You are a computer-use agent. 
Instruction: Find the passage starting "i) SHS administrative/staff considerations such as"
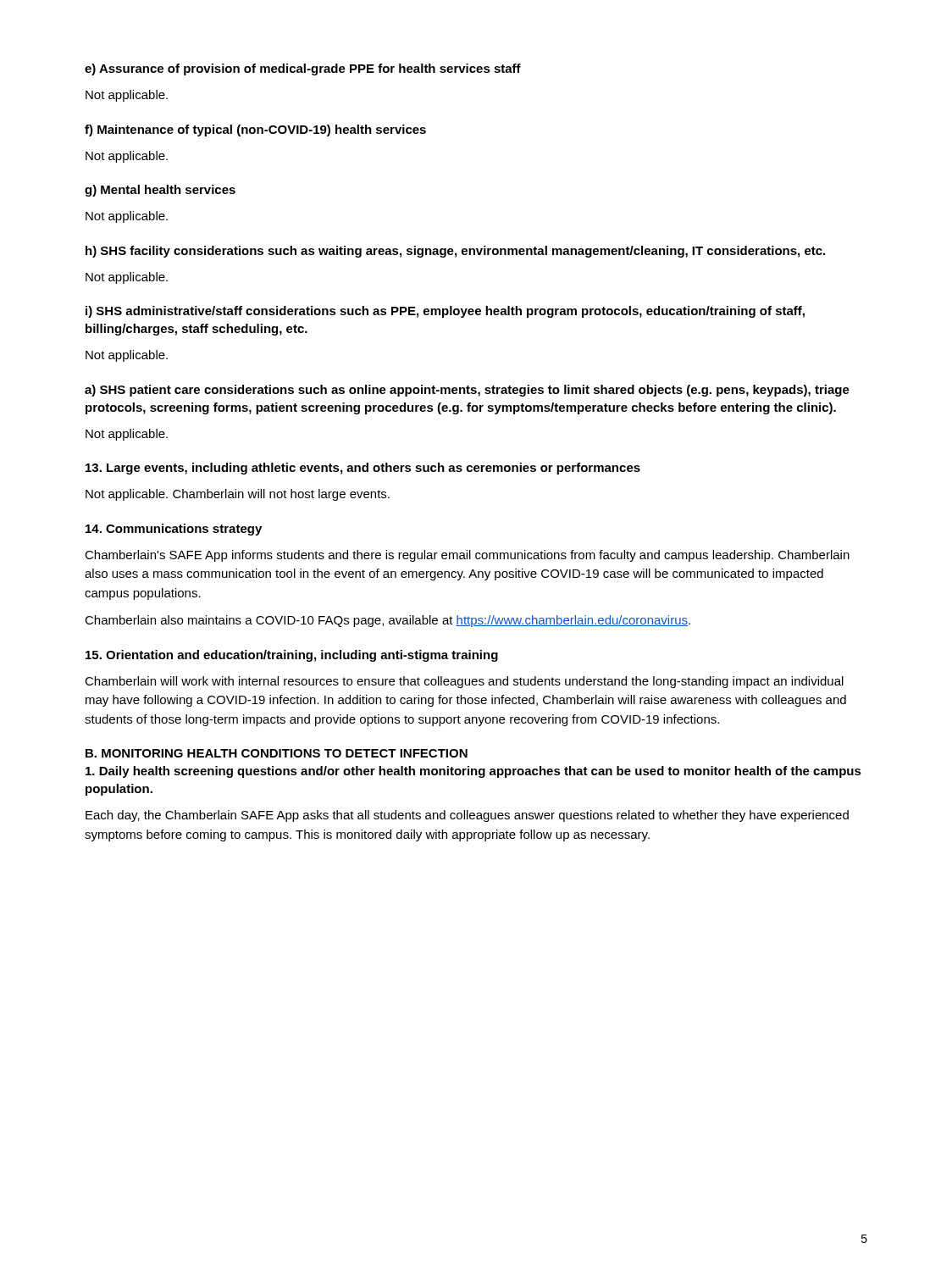tap(445, 319)
